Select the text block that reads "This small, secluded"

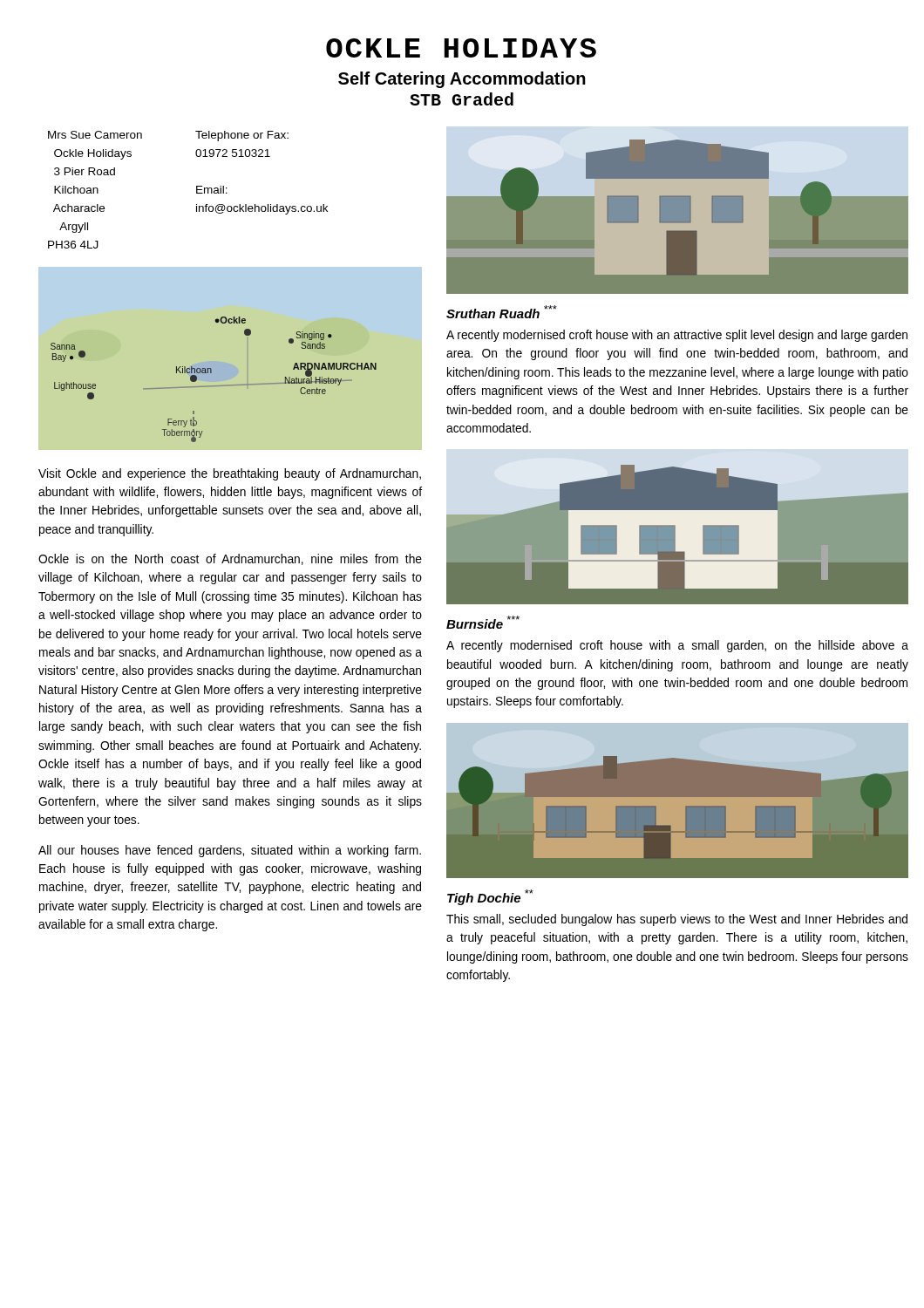pyautogui.click(x=677, y=947)
